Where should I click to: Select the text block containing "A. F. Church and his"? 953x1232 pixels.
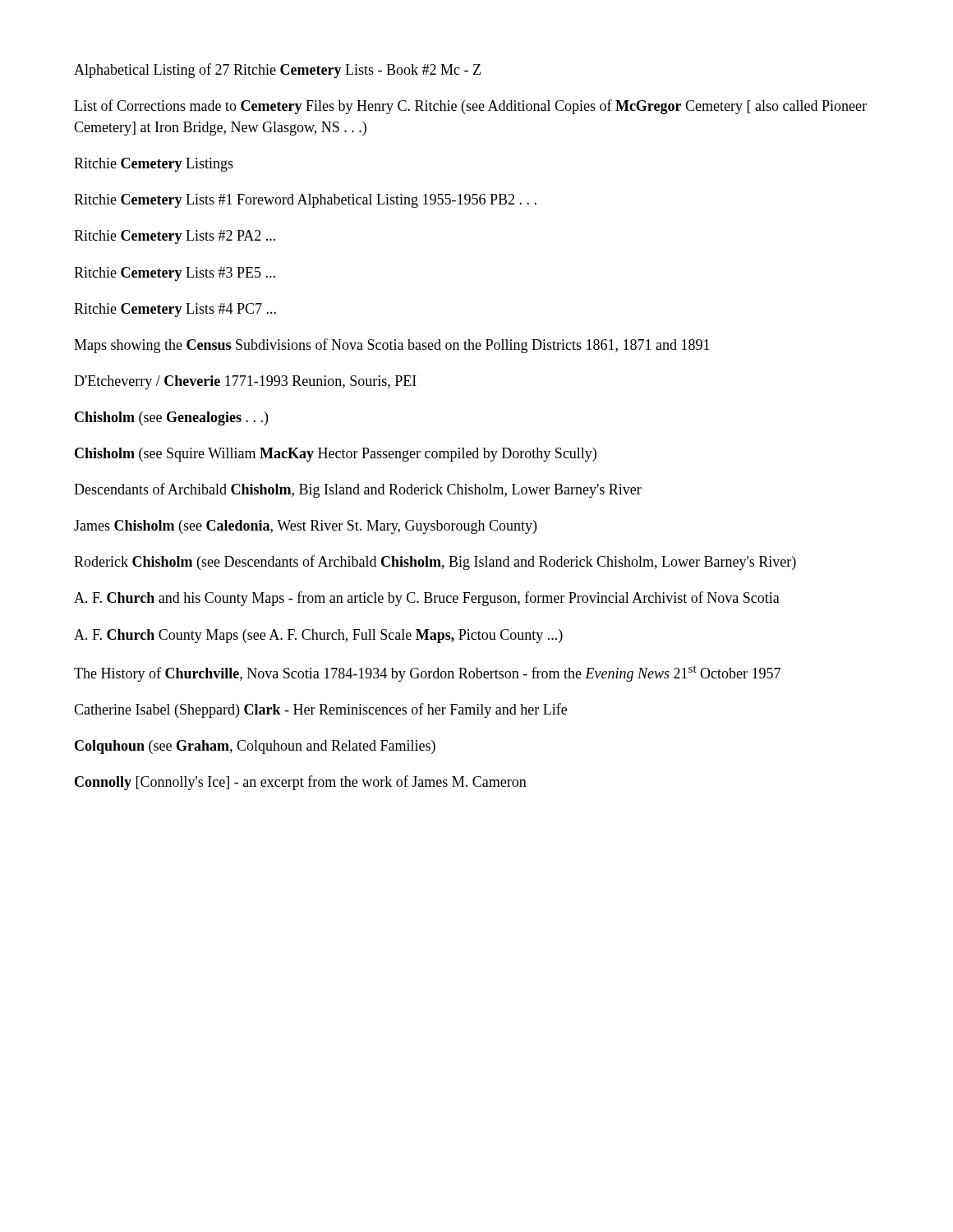[x=427, y=598]
